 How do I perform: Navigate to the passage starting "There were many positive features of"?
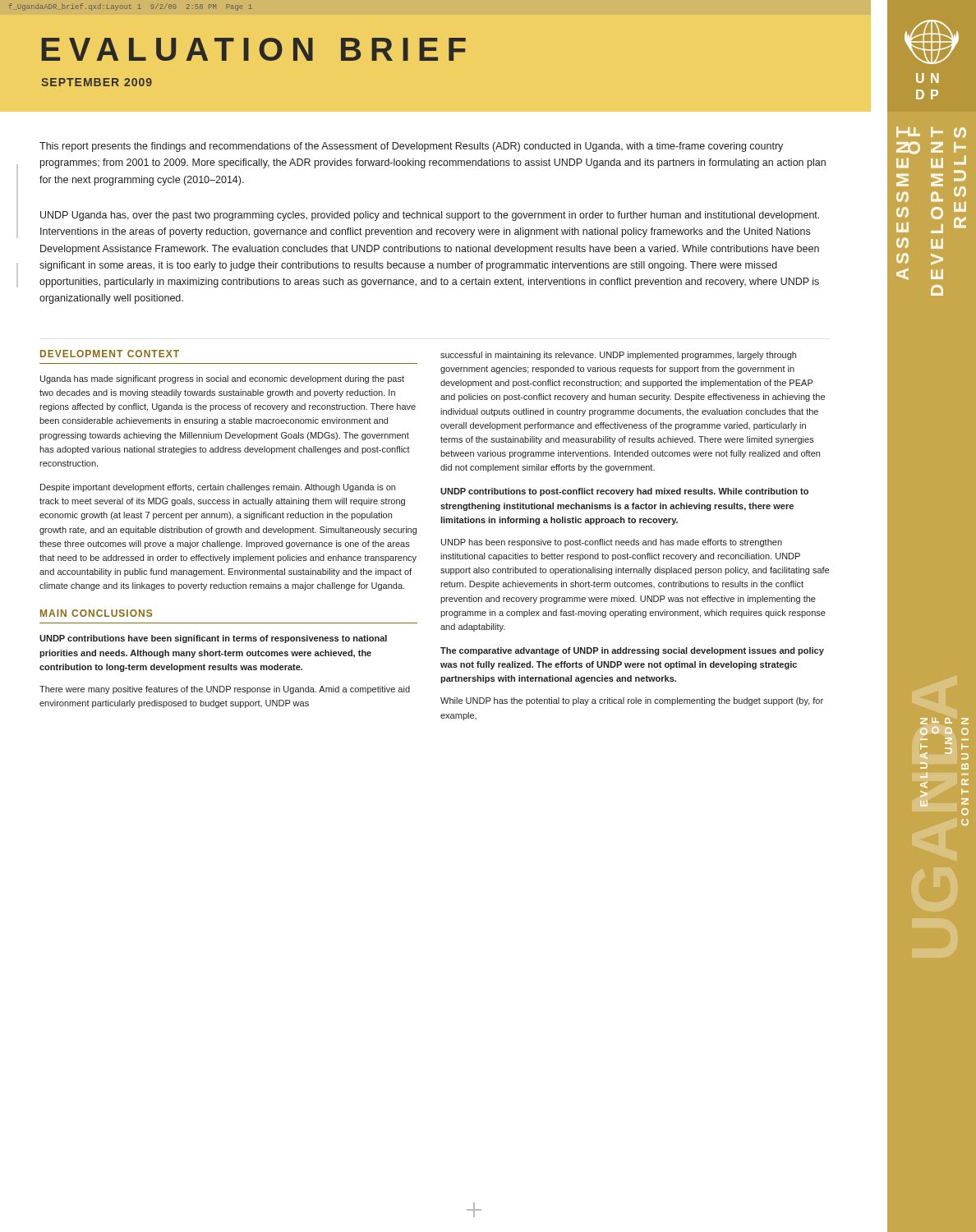coord(225,696)
